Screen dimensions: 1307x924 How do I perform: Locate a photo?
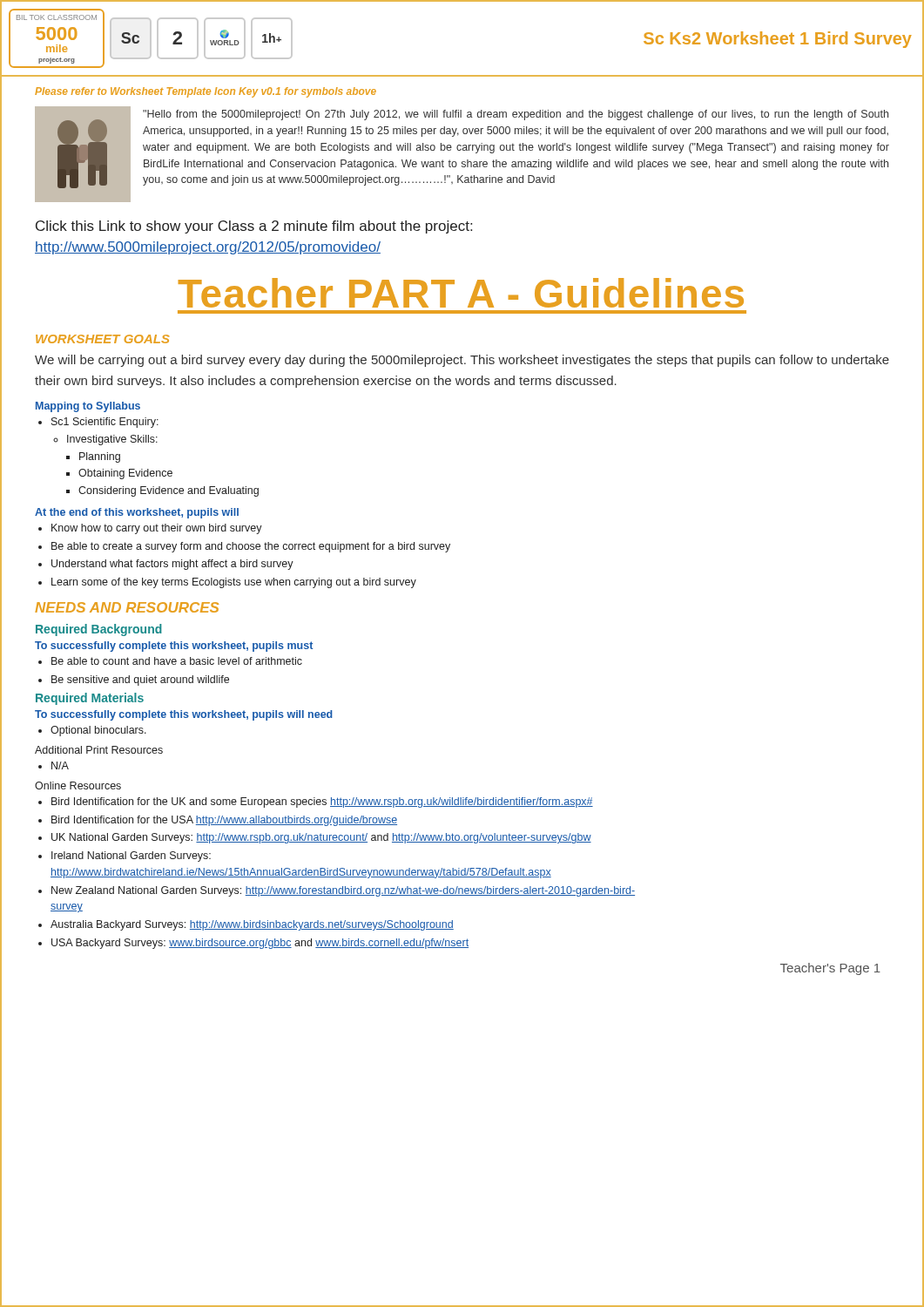click(83, 155)
